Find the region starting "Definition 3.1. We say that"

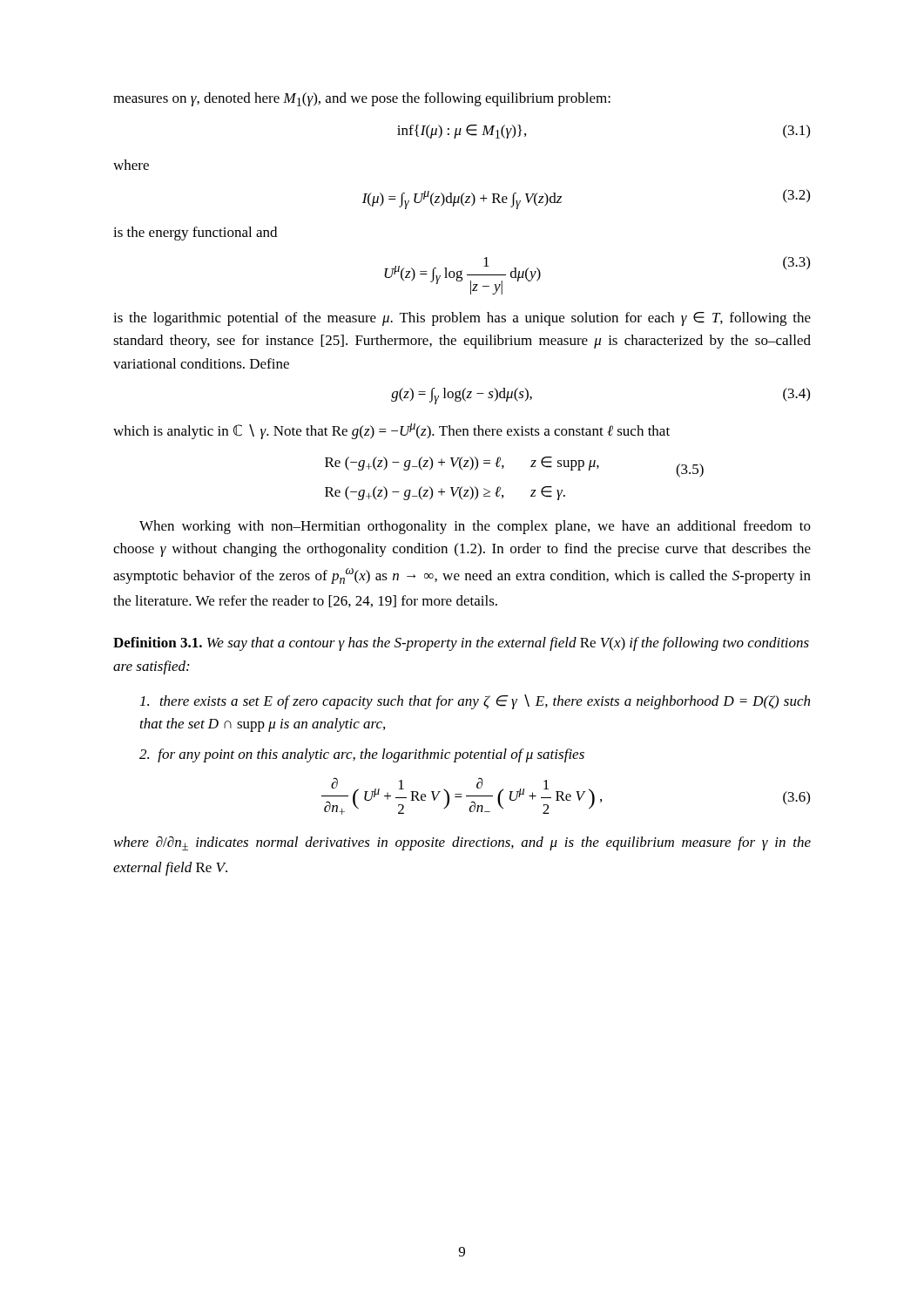point(461,654)
